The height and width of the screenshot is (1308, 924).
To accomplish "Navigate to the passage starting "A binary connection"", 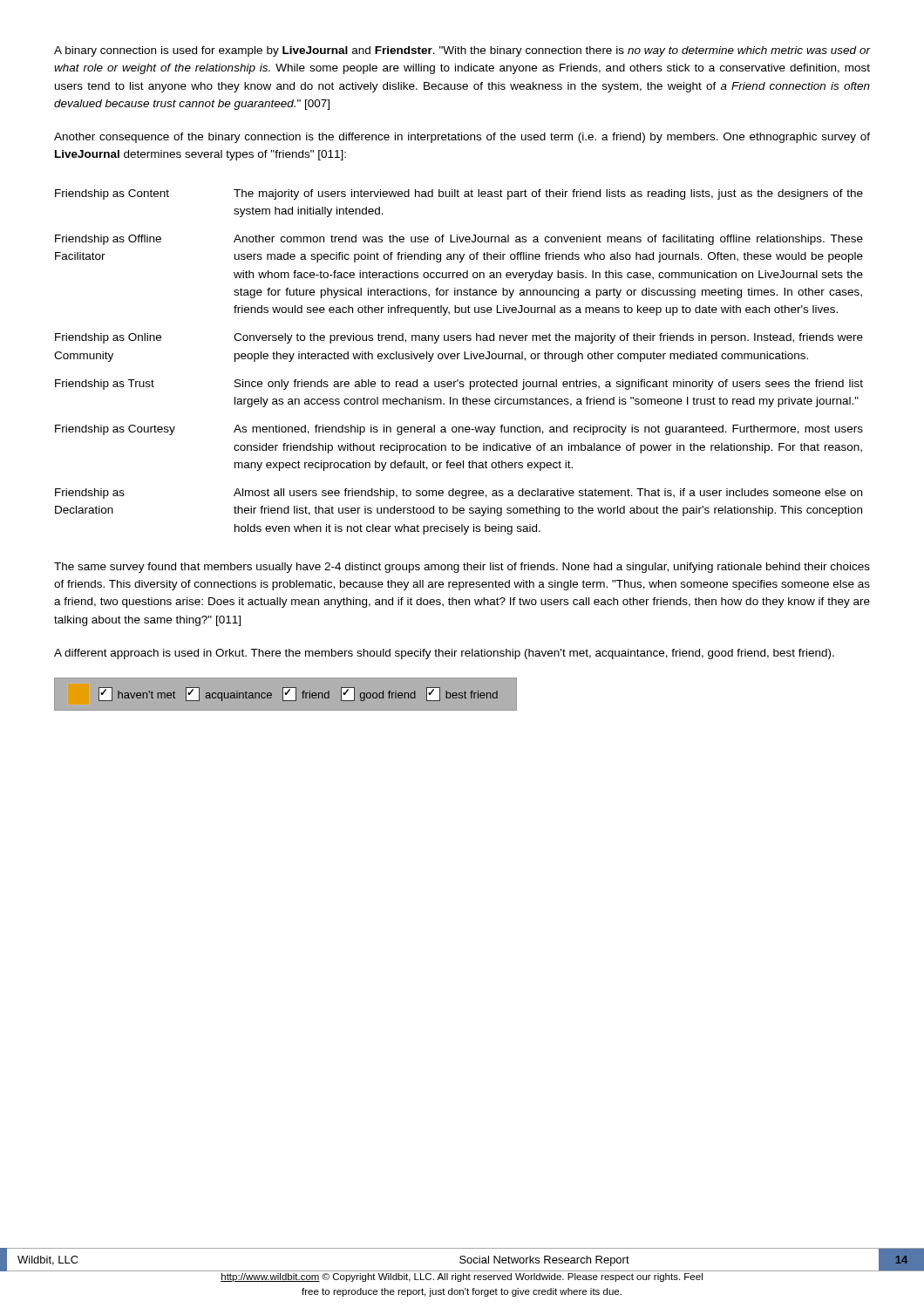I will click(462, 77).
